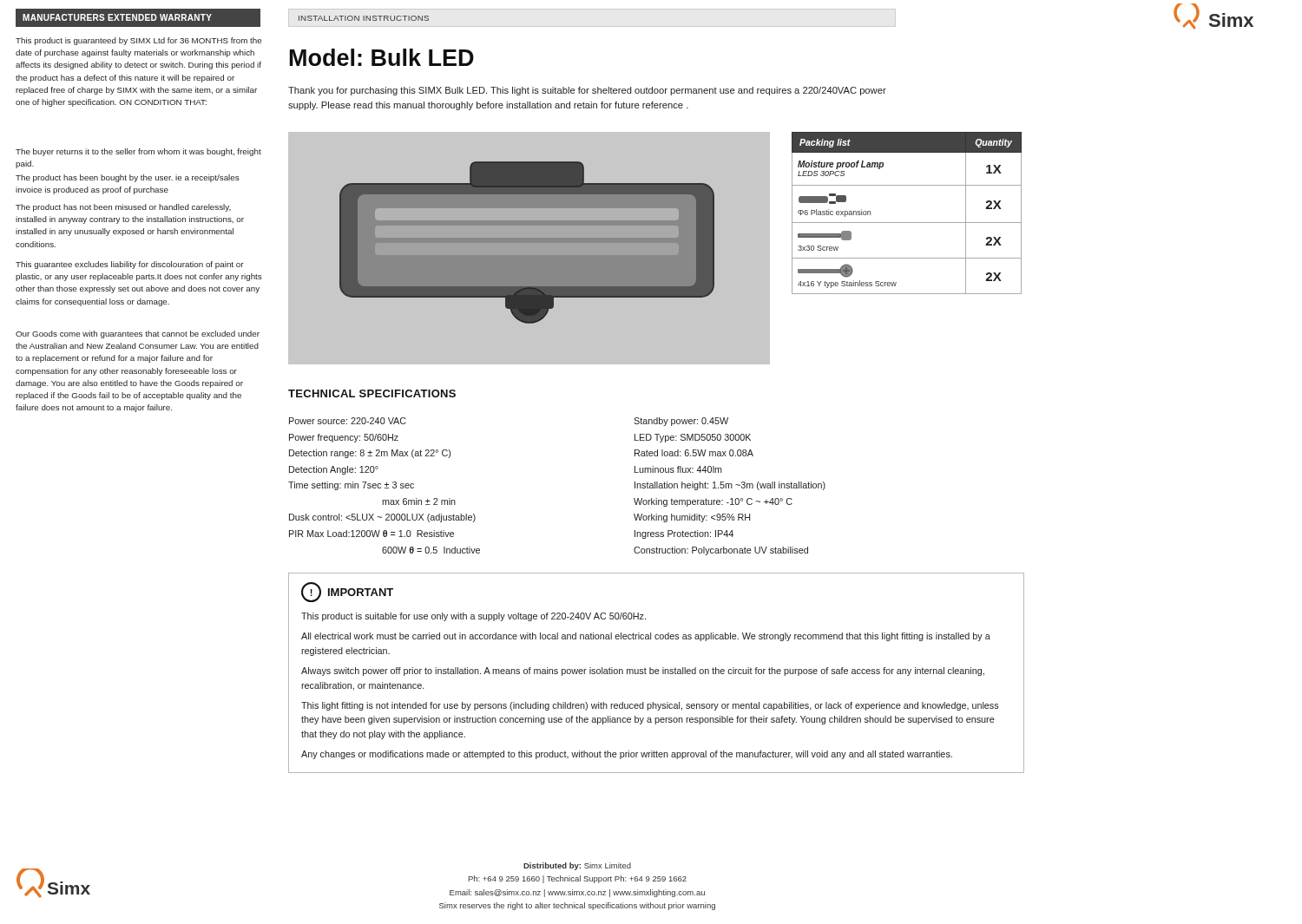Screen dimensions: 924x1302
Task: Locate the section header that says "MANUFACTURERS EXTENDED WARRANTY"
Action: pos(117,18)
